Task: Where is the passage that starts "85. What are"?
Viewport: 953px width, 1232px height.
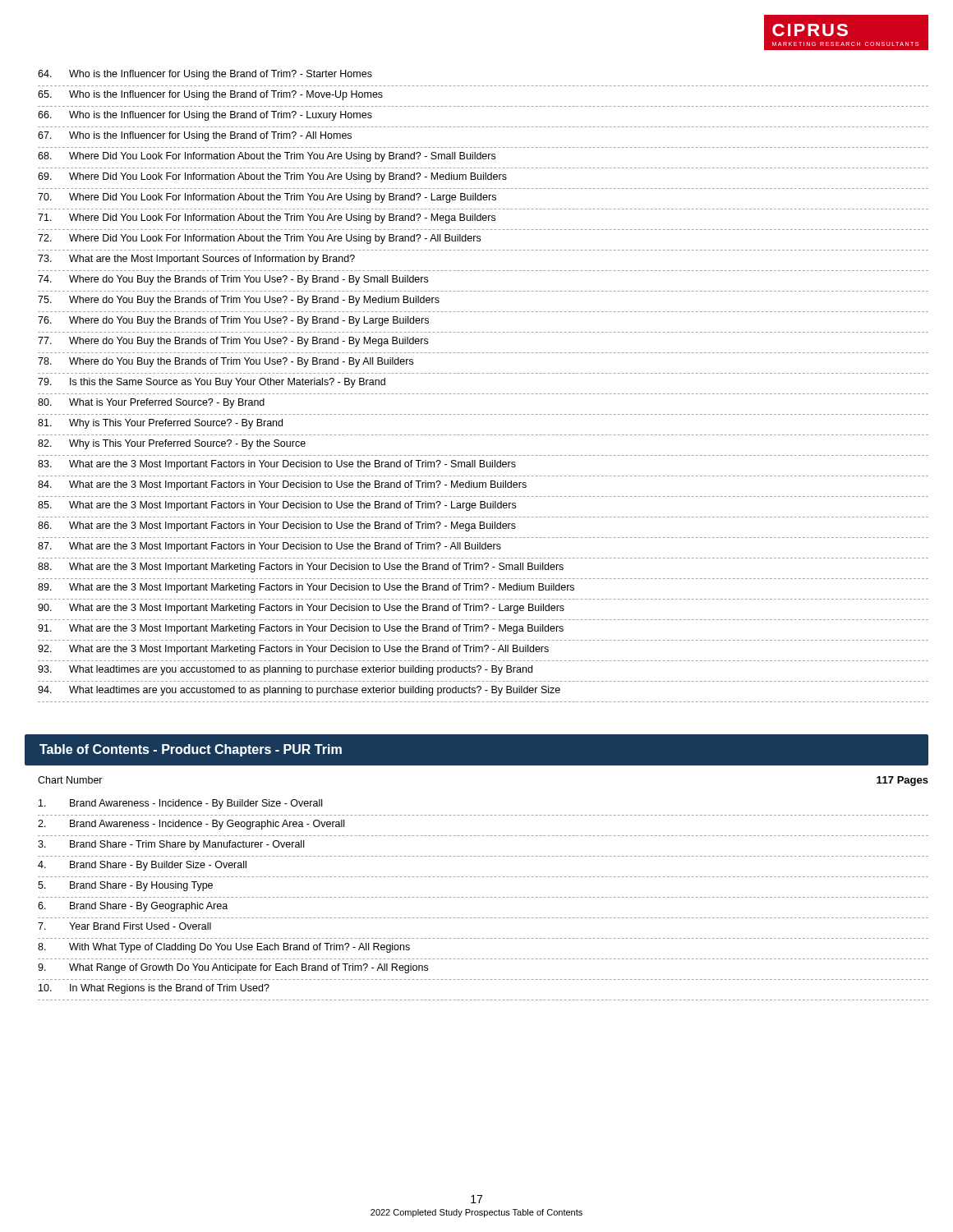Action: (x=483, y=505)
